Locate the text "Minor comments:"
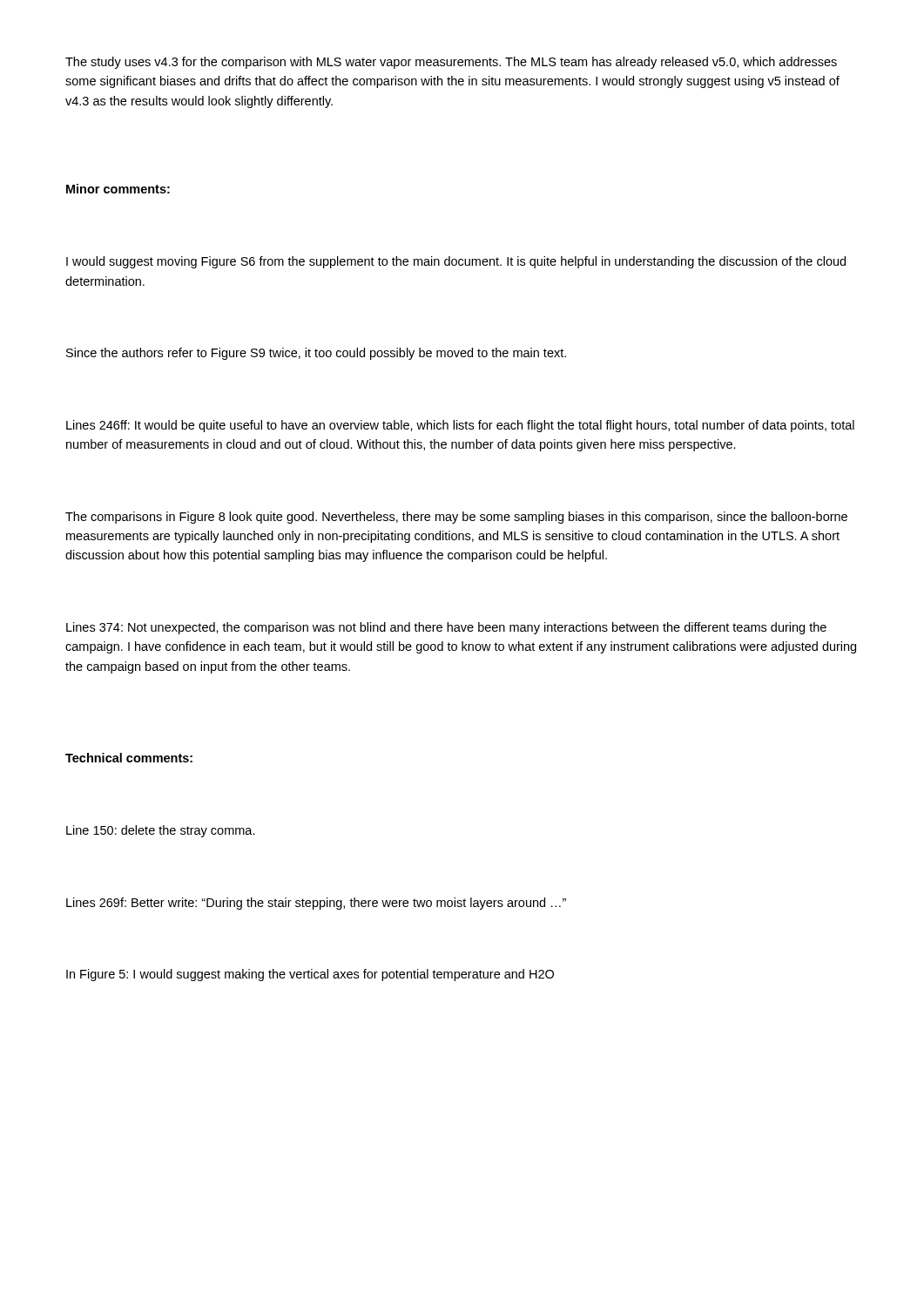The width and height of the screenshot is (924, 1307). (x=118, y=189)
